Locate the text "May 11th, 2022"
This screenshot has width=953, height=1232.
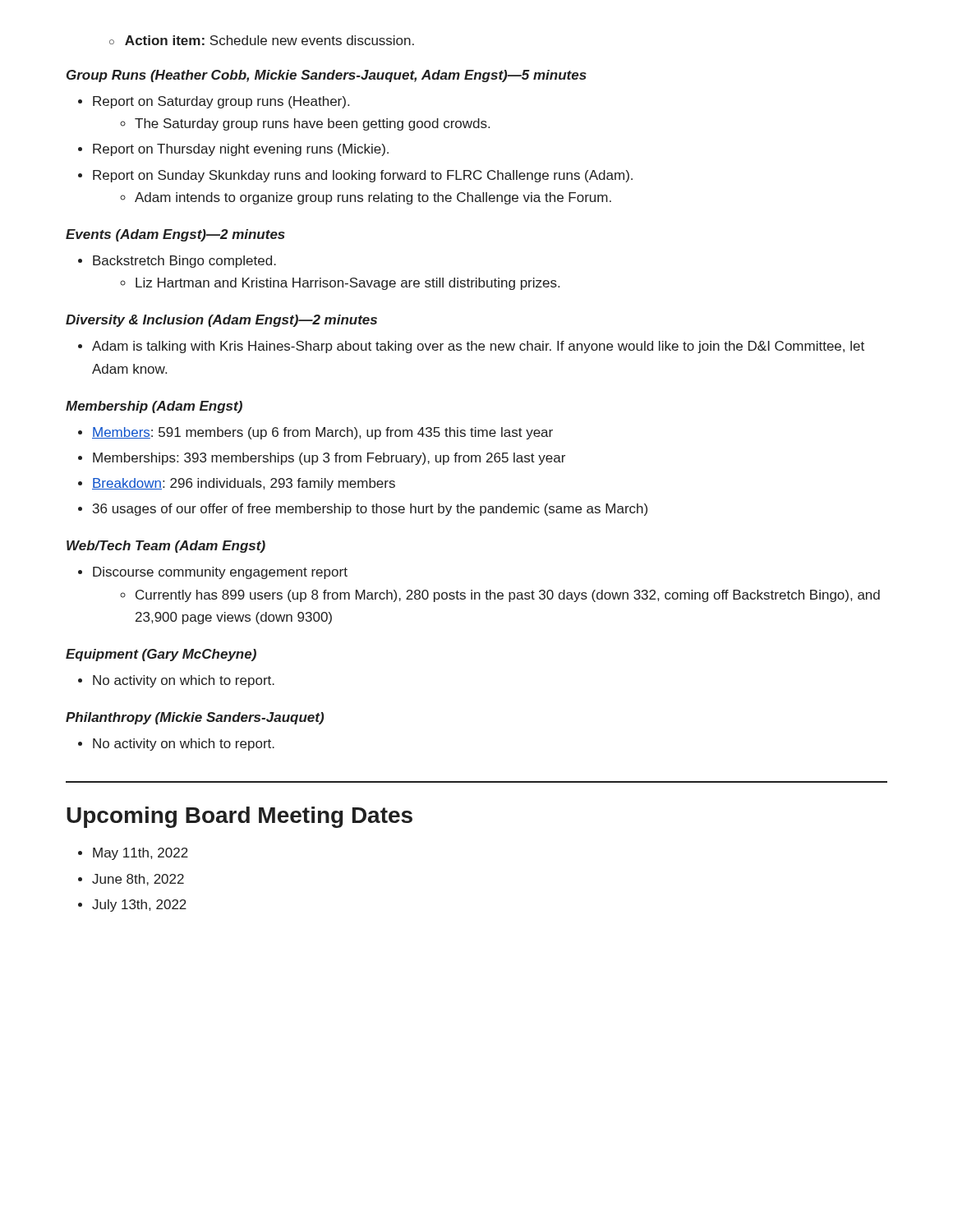(x=133, y=854)
